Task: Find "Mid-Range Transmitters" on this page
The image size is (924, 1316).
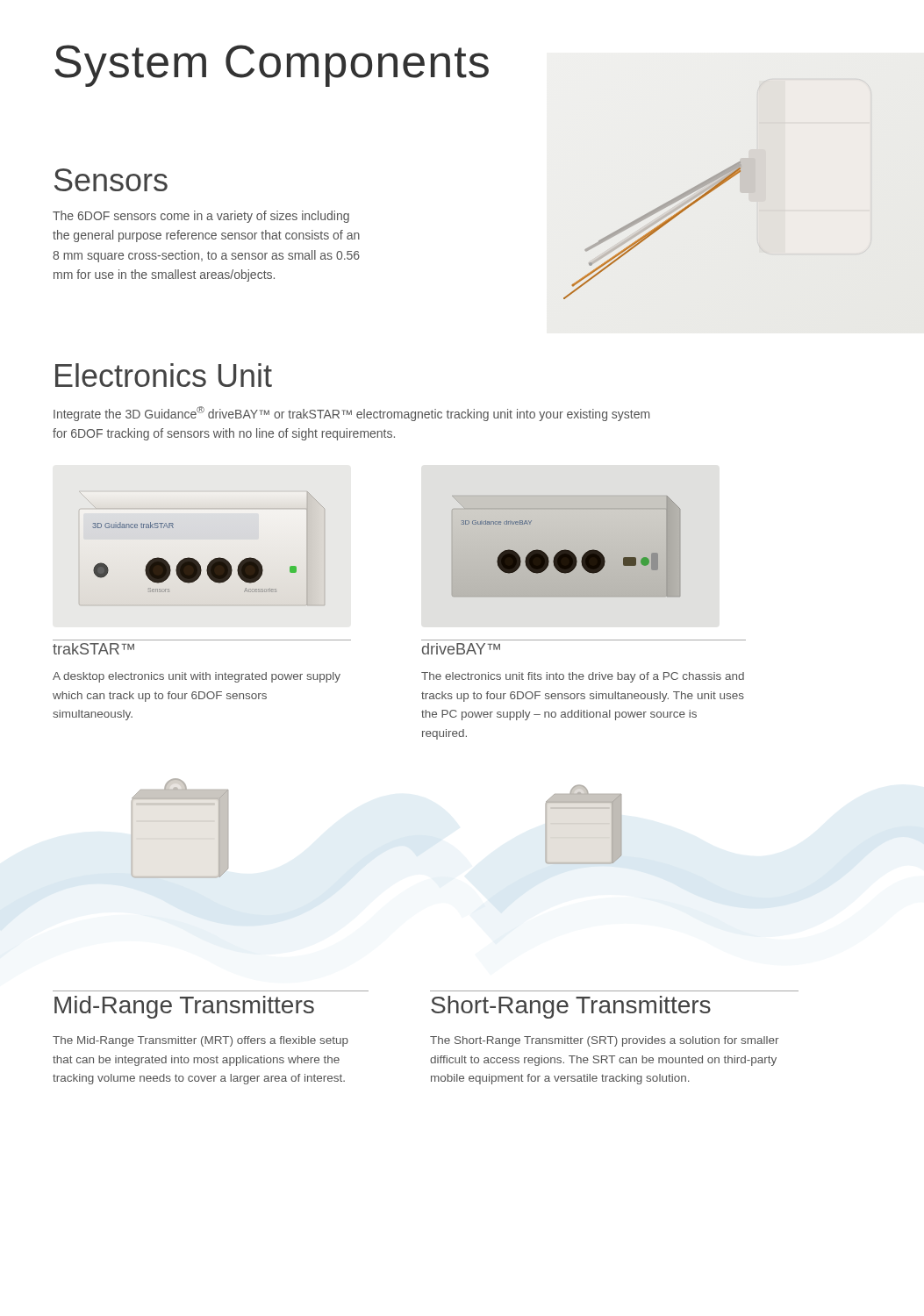Action: pos(184,1005)
